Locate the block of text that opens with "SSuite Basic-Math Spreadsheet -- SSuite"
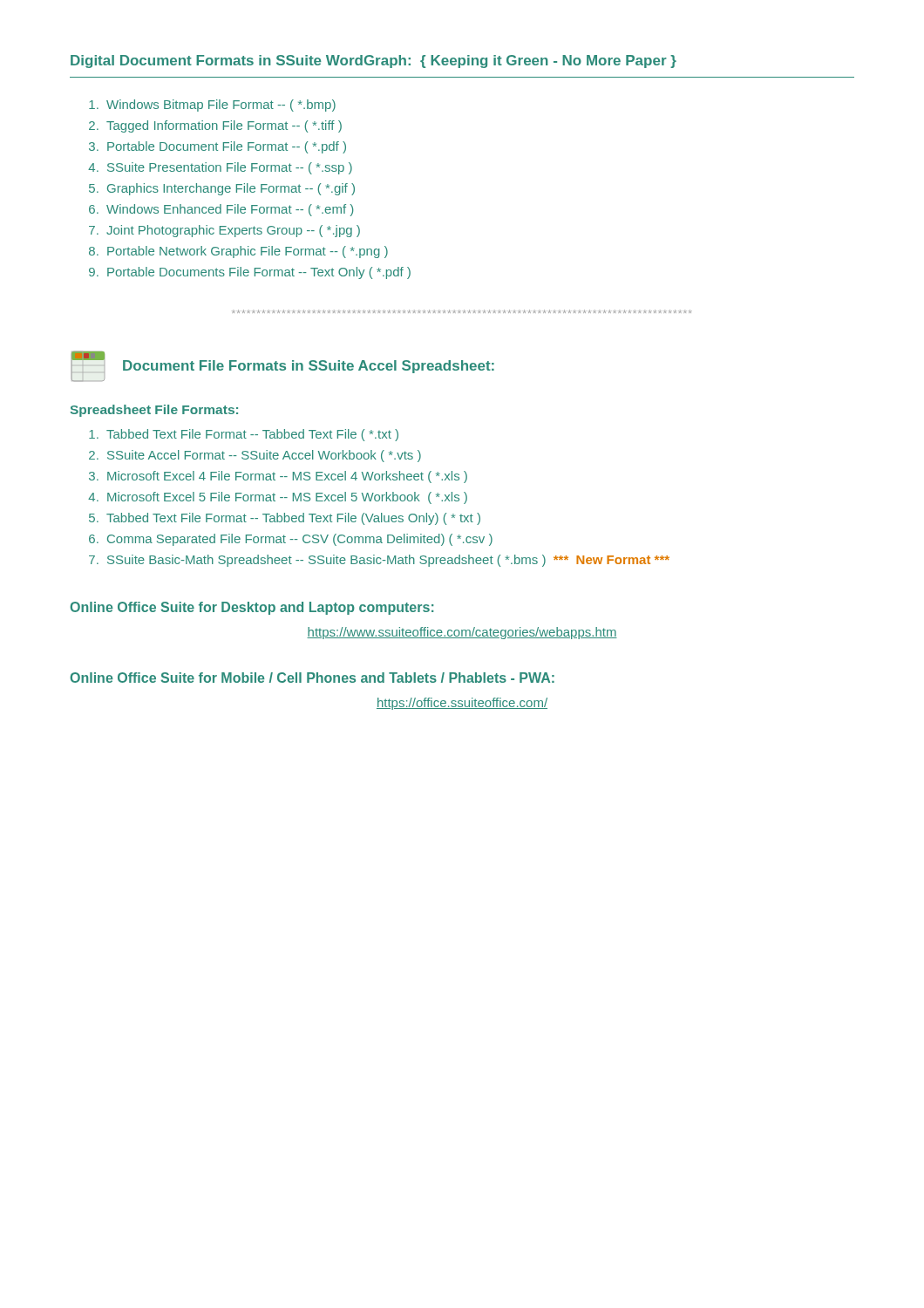Image resolution: width=924 pixels, height=1308 pixels. [479, 559]
